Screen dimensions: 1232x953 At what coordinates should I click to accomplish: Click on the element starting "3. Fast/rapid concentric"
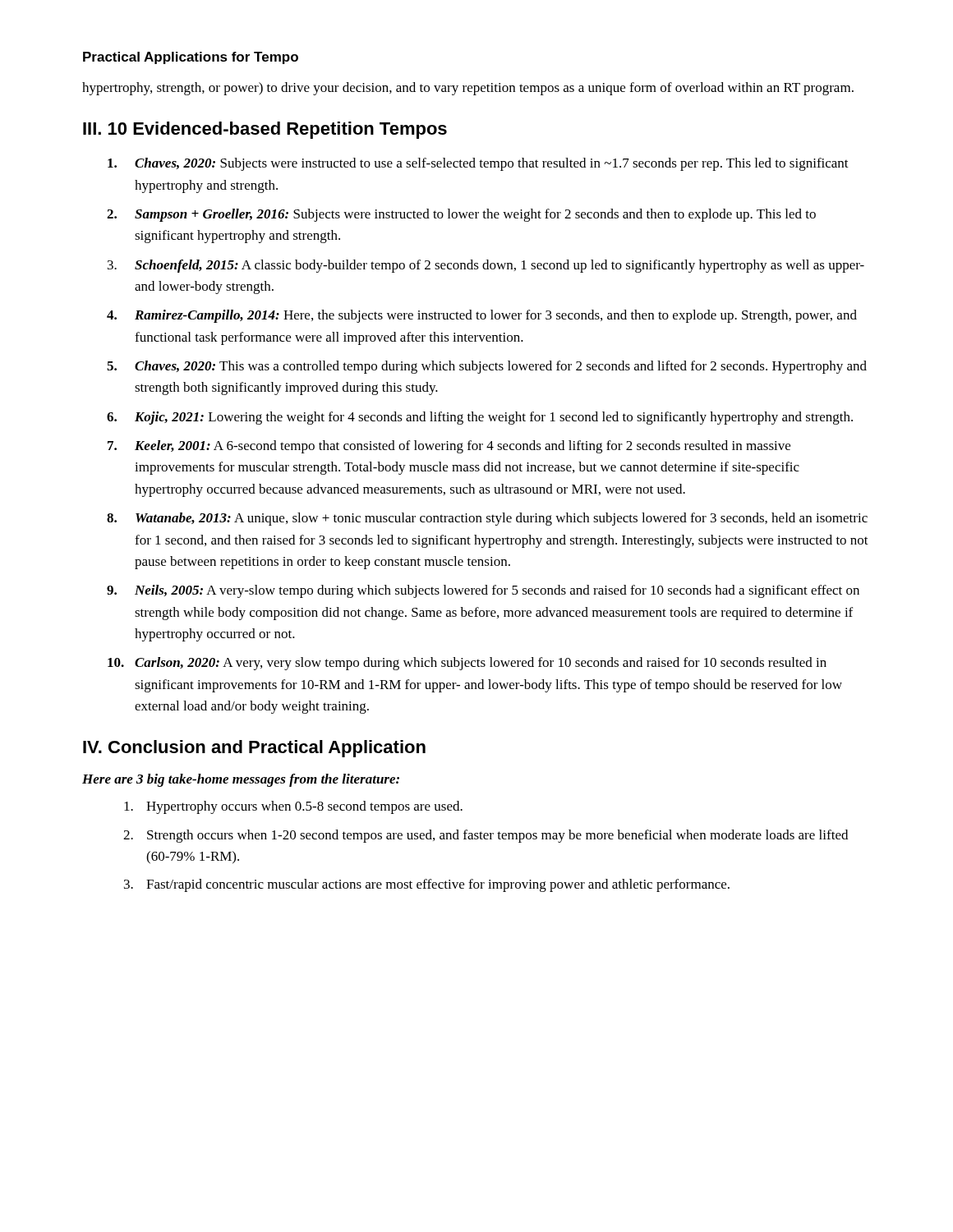point(497,885)
